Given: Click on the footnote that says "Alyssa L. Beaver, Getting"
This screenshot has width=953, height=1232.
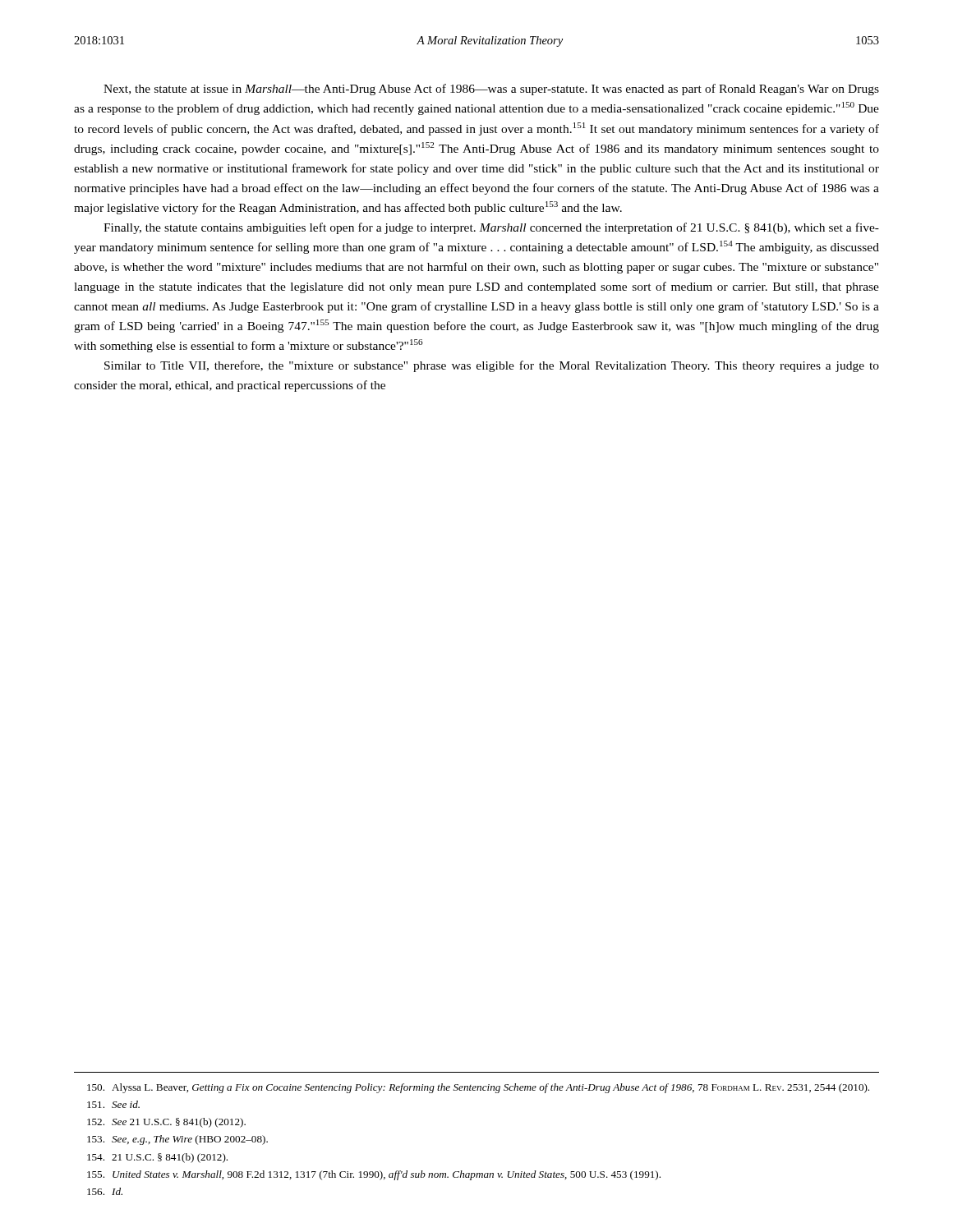Looking at the screenshot, I should pos(476,1087).
